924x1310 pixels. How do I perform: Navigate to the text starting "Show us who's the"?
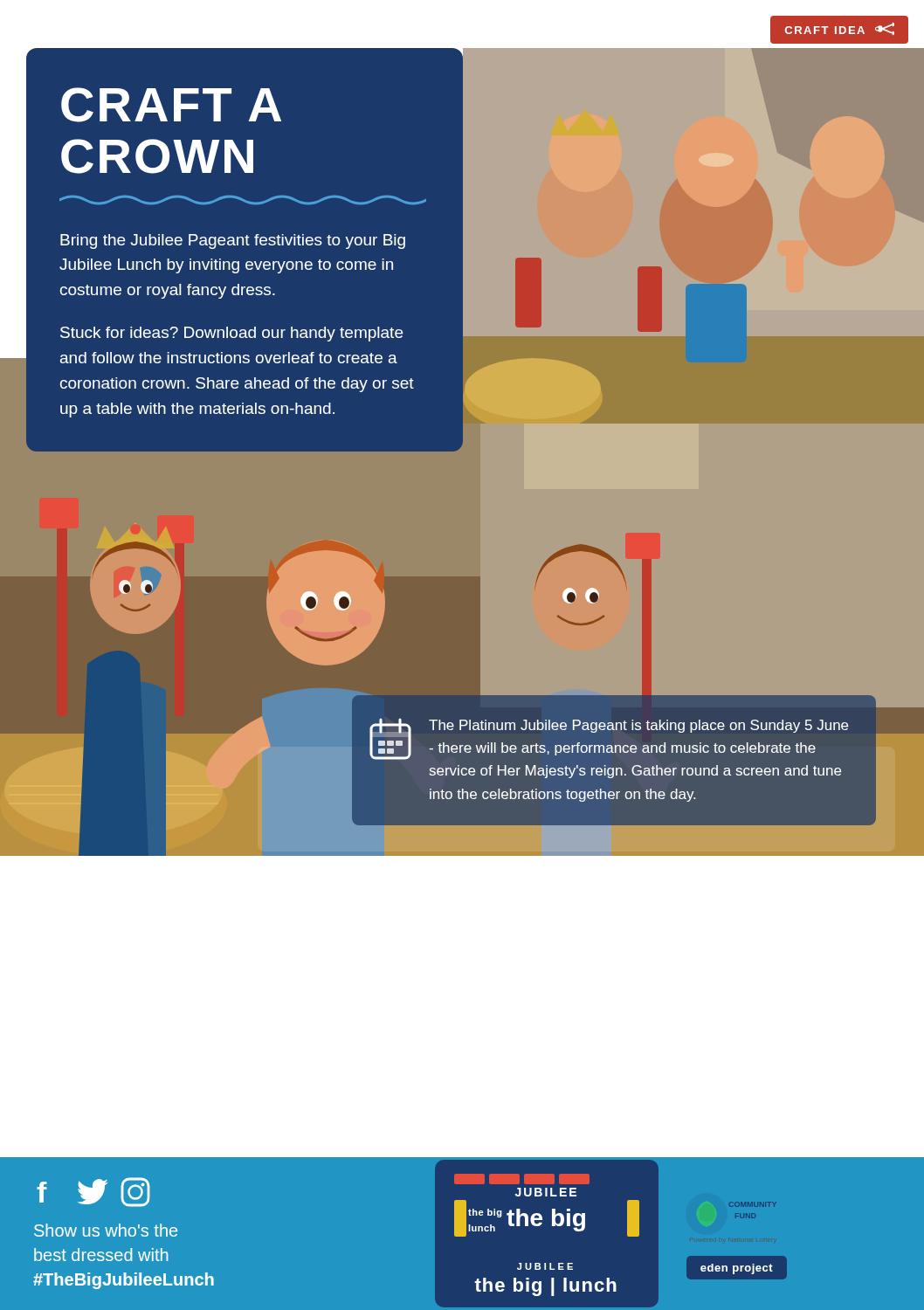(124, 1255)
